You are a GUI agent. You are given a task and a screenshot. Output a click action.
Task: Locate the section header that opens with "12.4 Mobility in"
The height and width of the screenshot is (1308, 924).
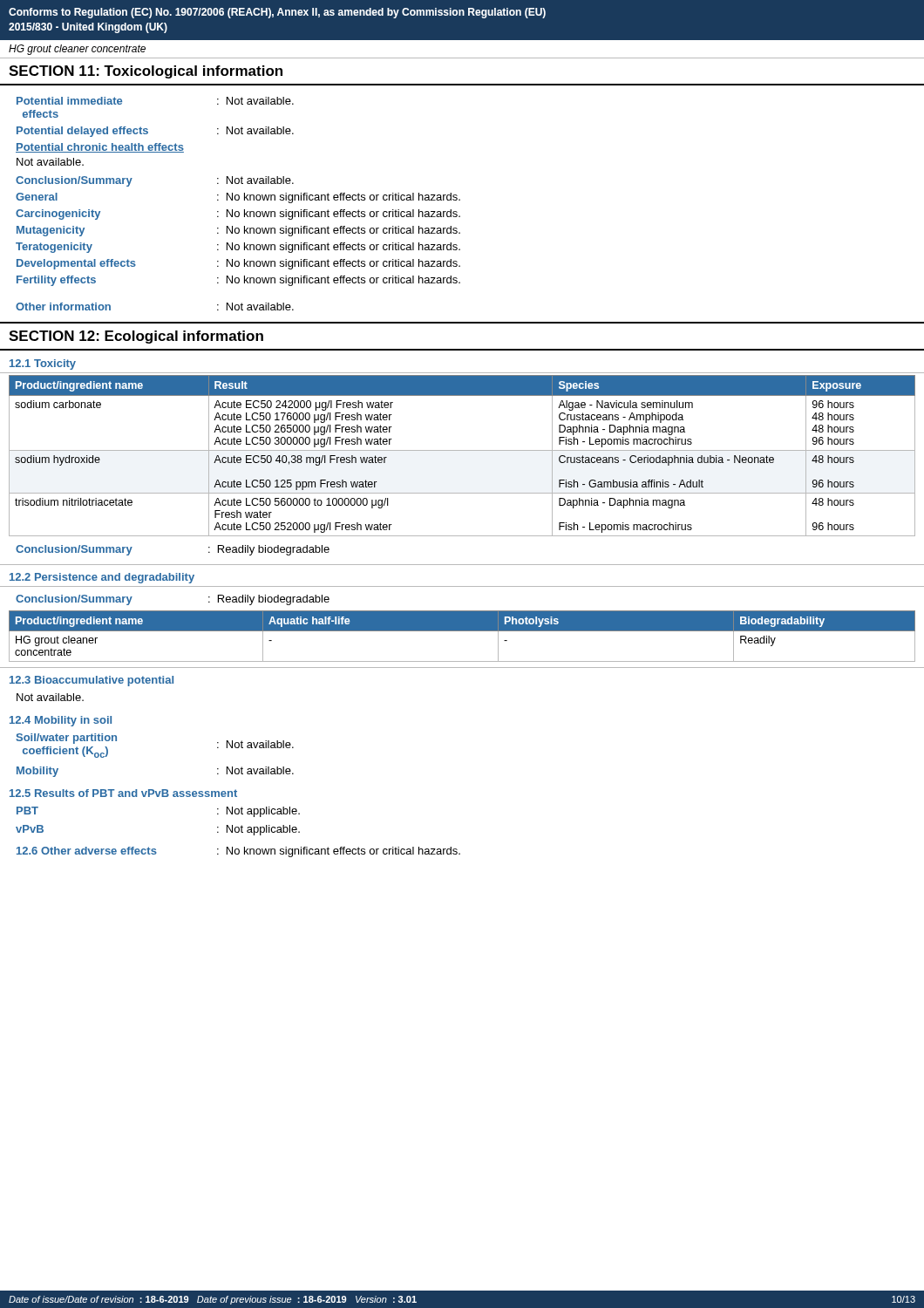tap(61, 720)
